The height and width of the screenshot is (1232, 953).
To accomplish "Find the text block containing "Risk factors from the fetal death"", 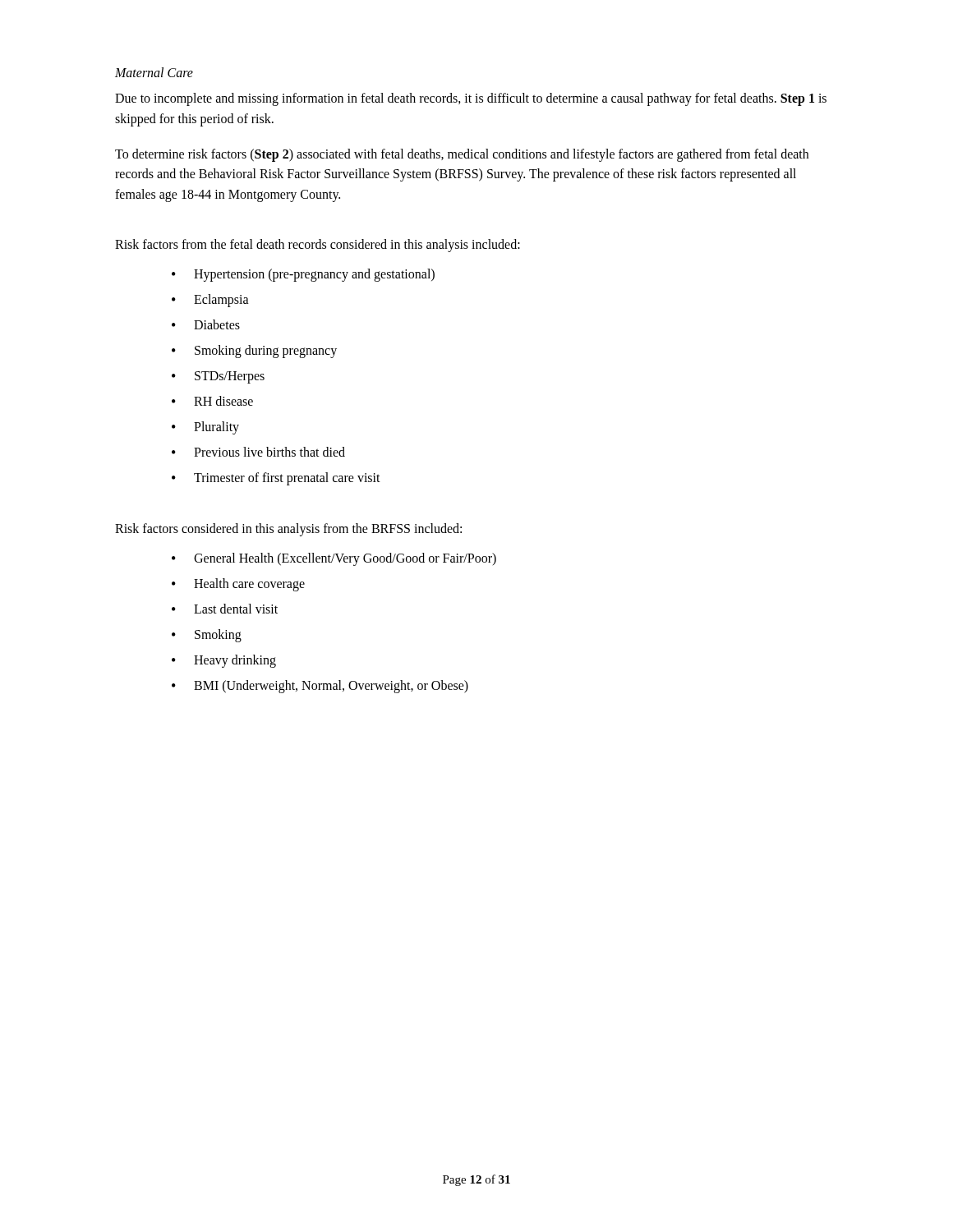I will point(318,244).
